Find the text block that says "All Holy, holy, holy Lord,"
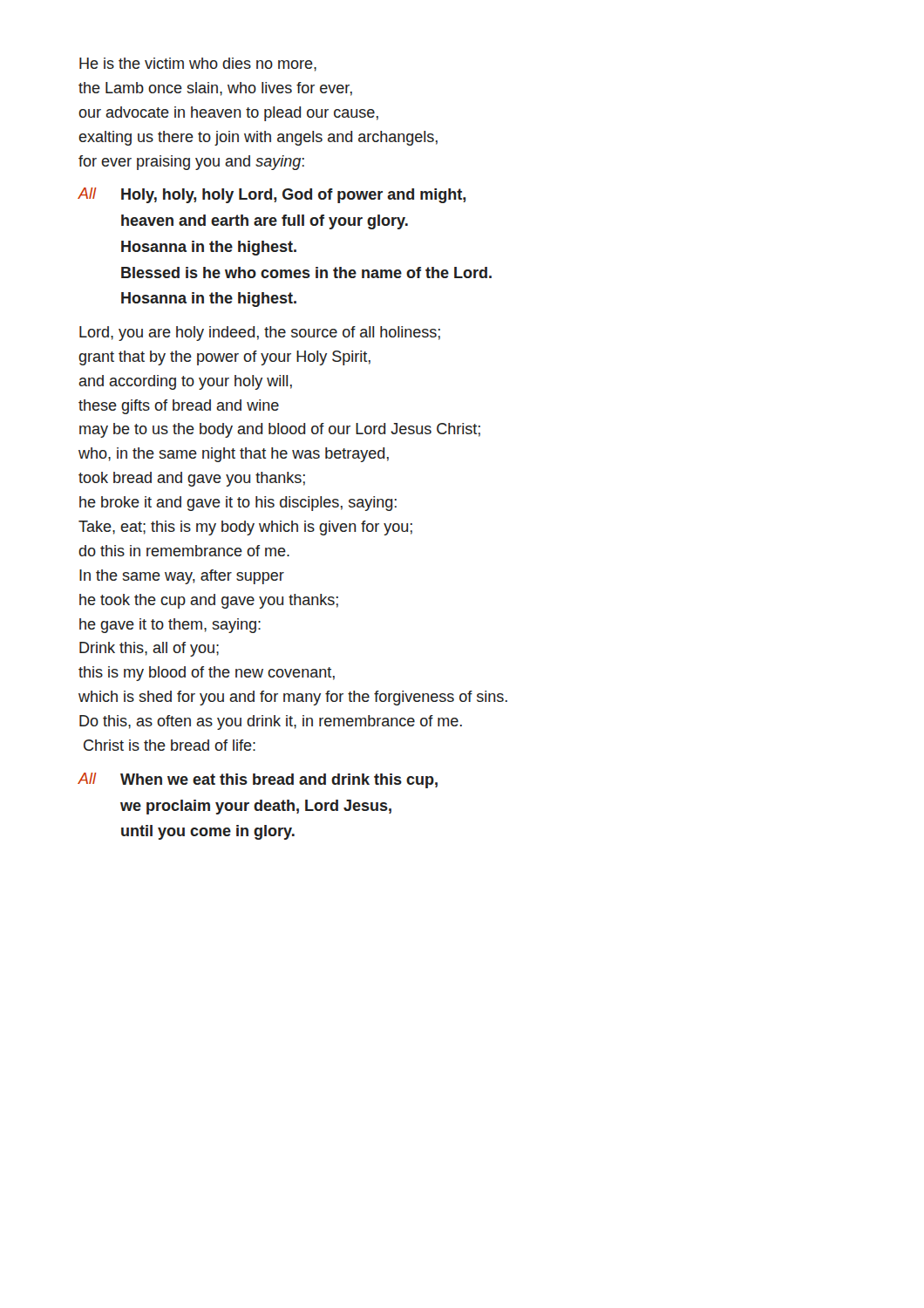924x1308 pixels. [x=286, y=247]
